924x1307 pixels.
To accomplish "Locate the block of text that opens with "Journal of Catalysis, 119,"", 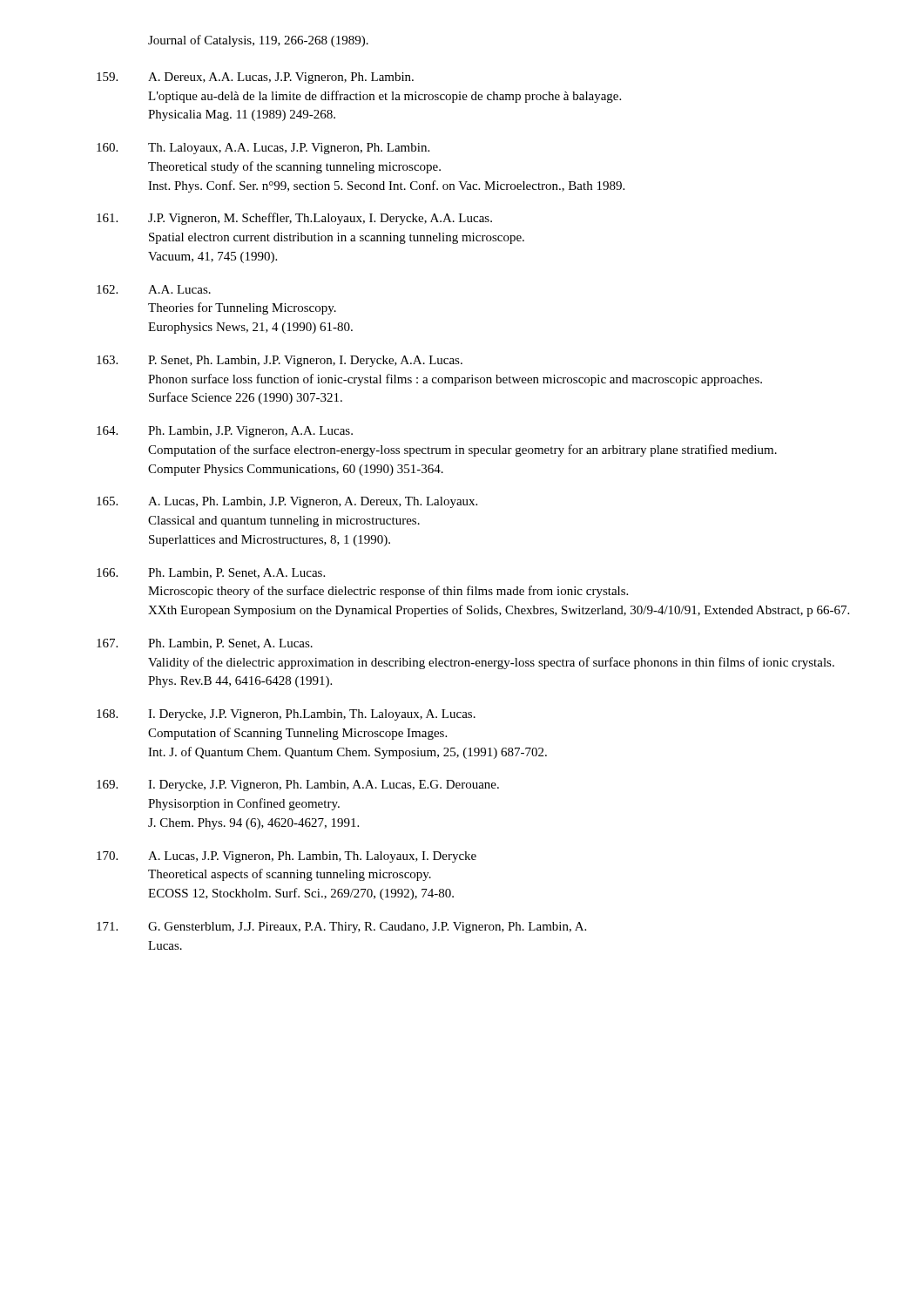I will [x=258, y=40].
